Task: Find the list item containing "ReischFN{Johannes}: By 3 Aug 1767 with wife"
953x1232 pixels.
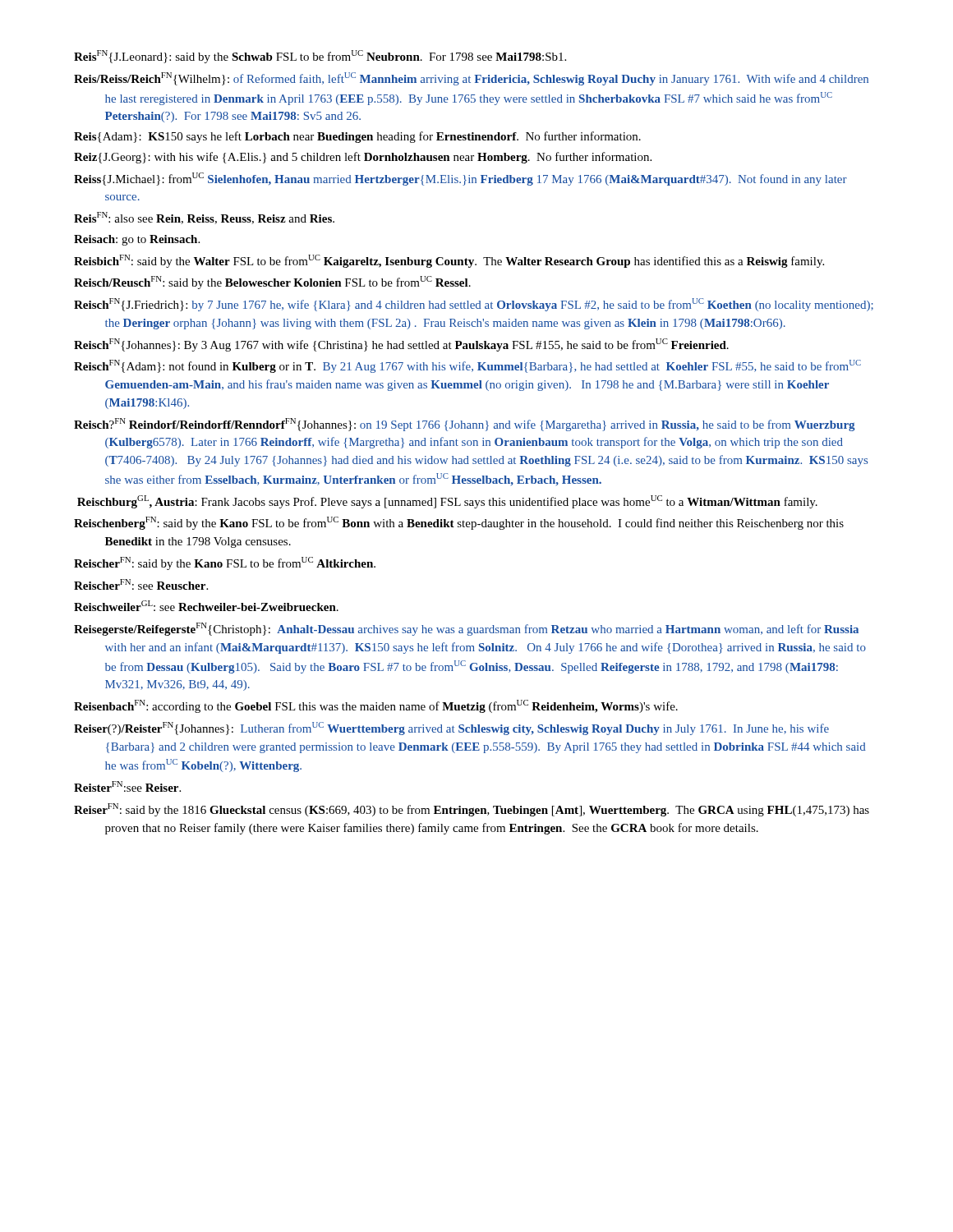Action: click(402, 343)
